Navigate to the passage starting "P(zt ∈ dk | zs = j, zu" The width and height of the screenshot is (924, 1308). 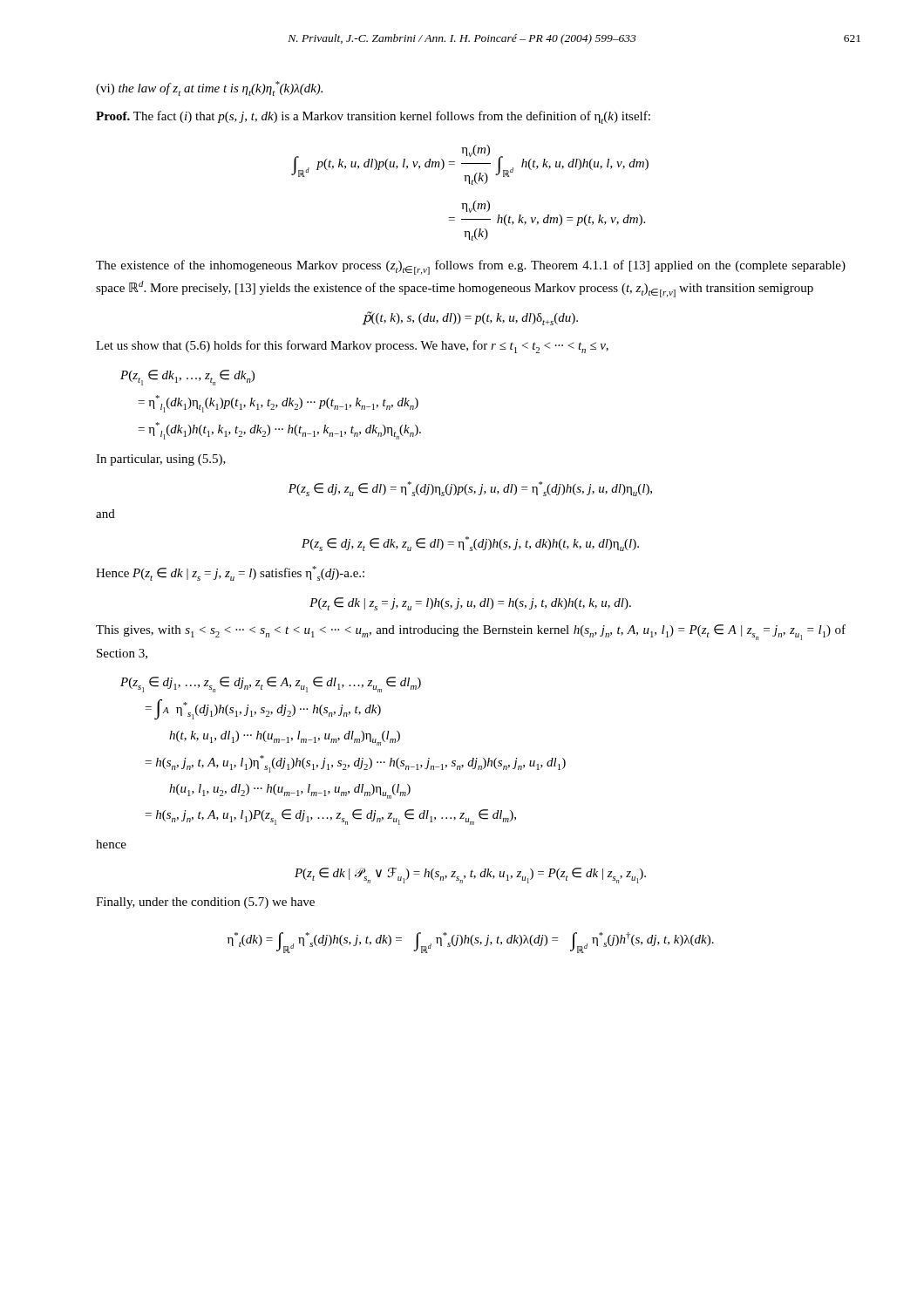(x=471, y=603)
